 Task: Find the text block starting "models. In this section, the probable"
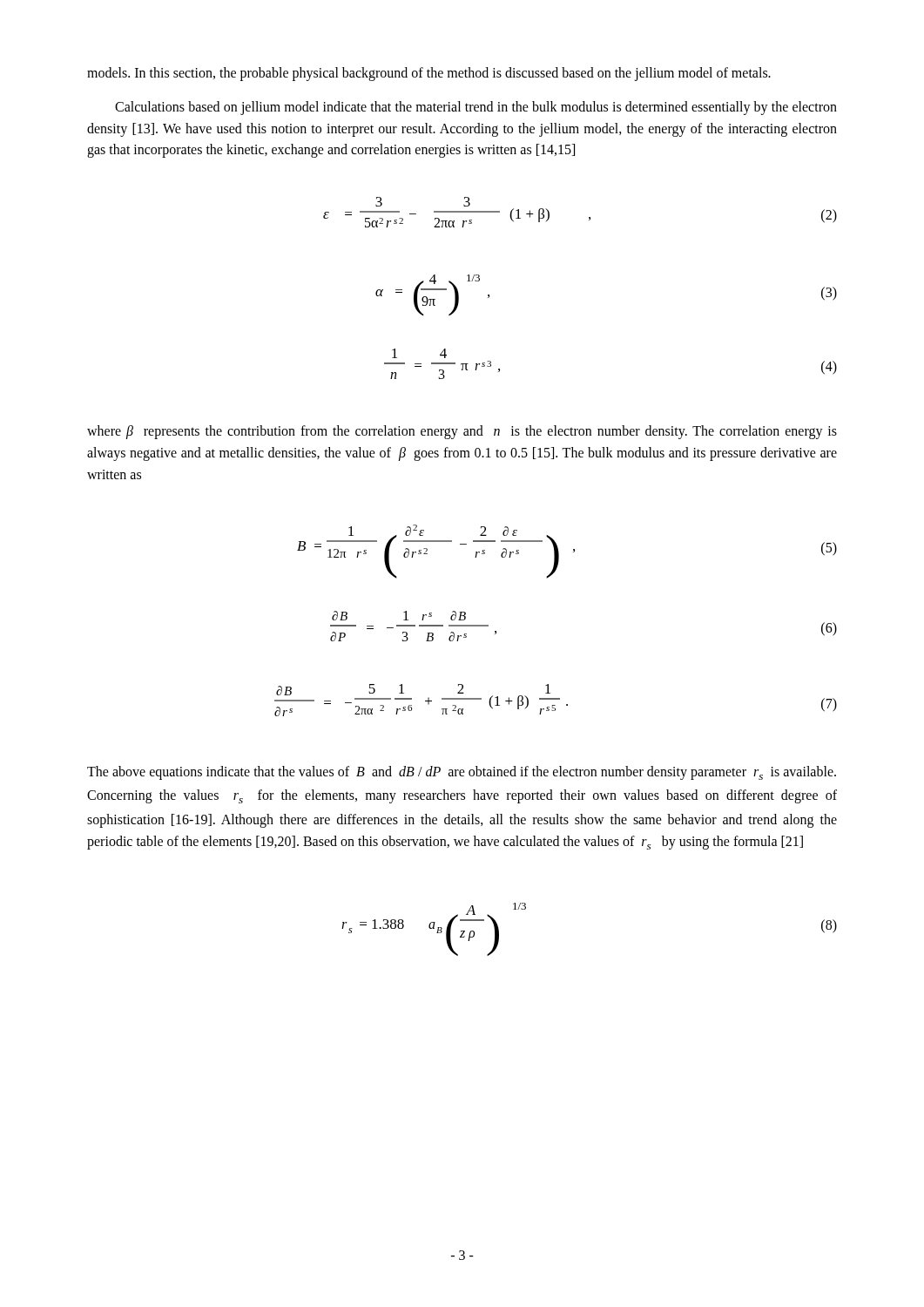[462, 74]
